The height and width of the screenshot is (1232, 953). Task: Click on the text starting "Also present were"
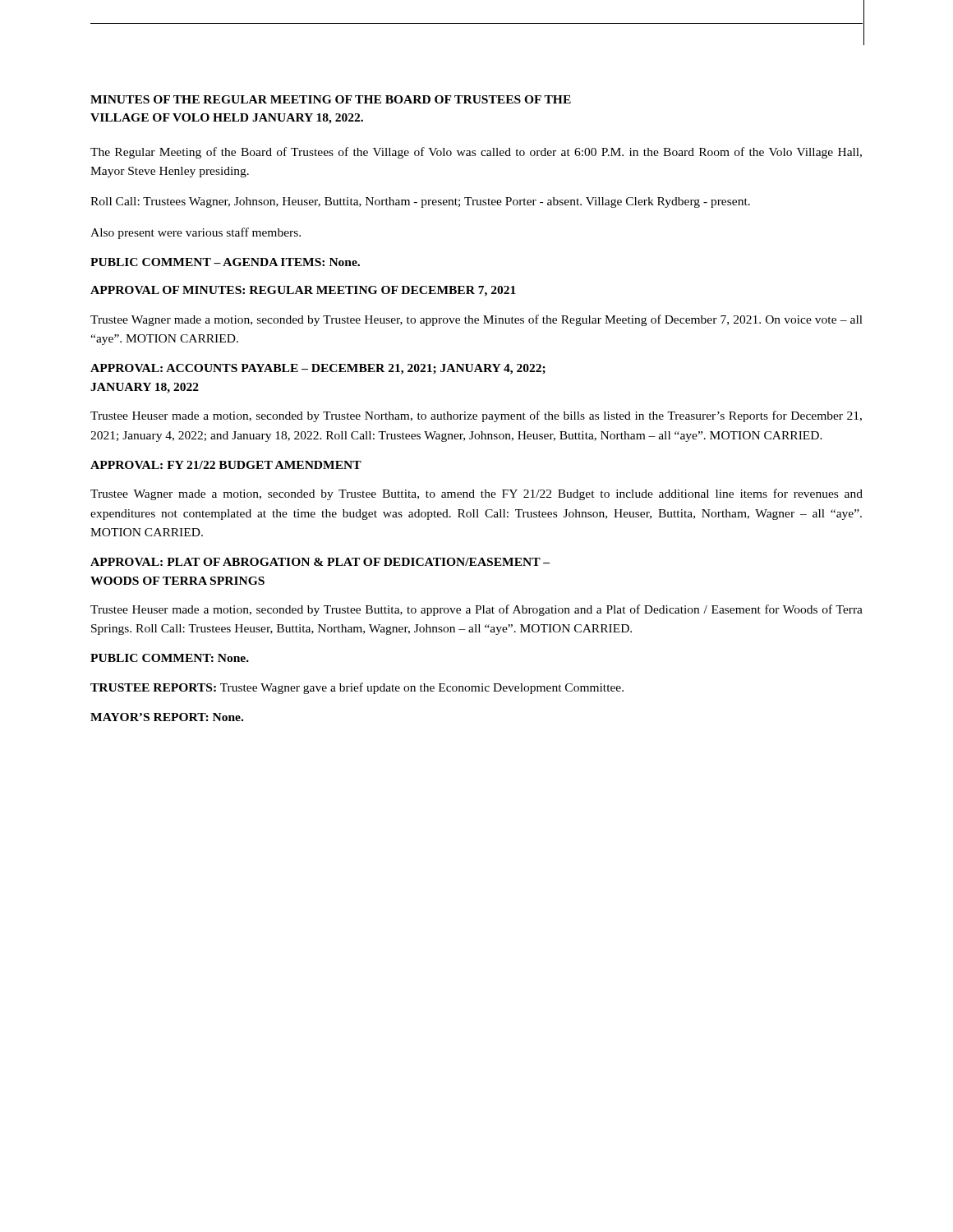coord(196,232)
